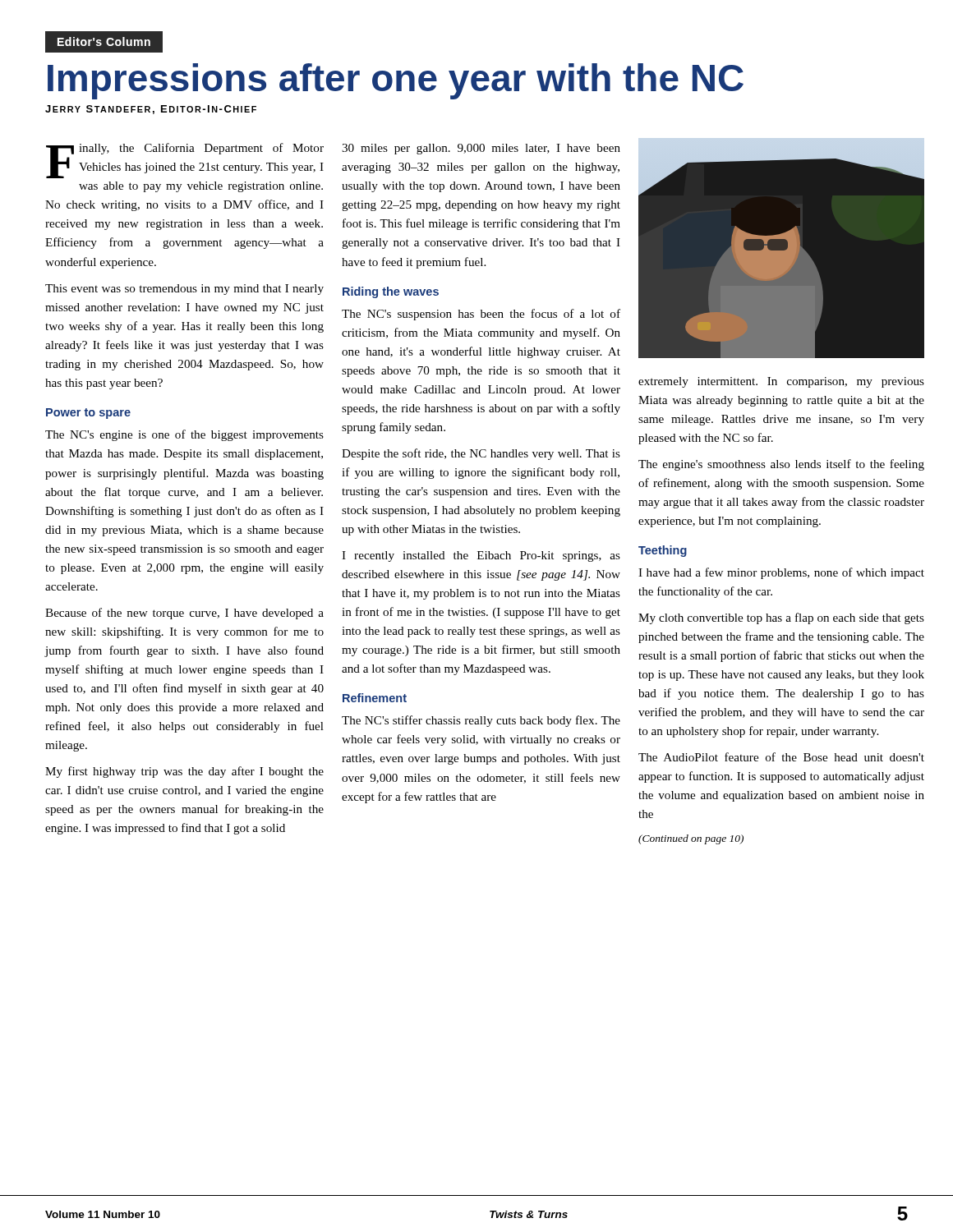Viewport: 953px width, 1232px height.
Task: Click where it says "Editor's Column"
Action: tap(104, 42)
